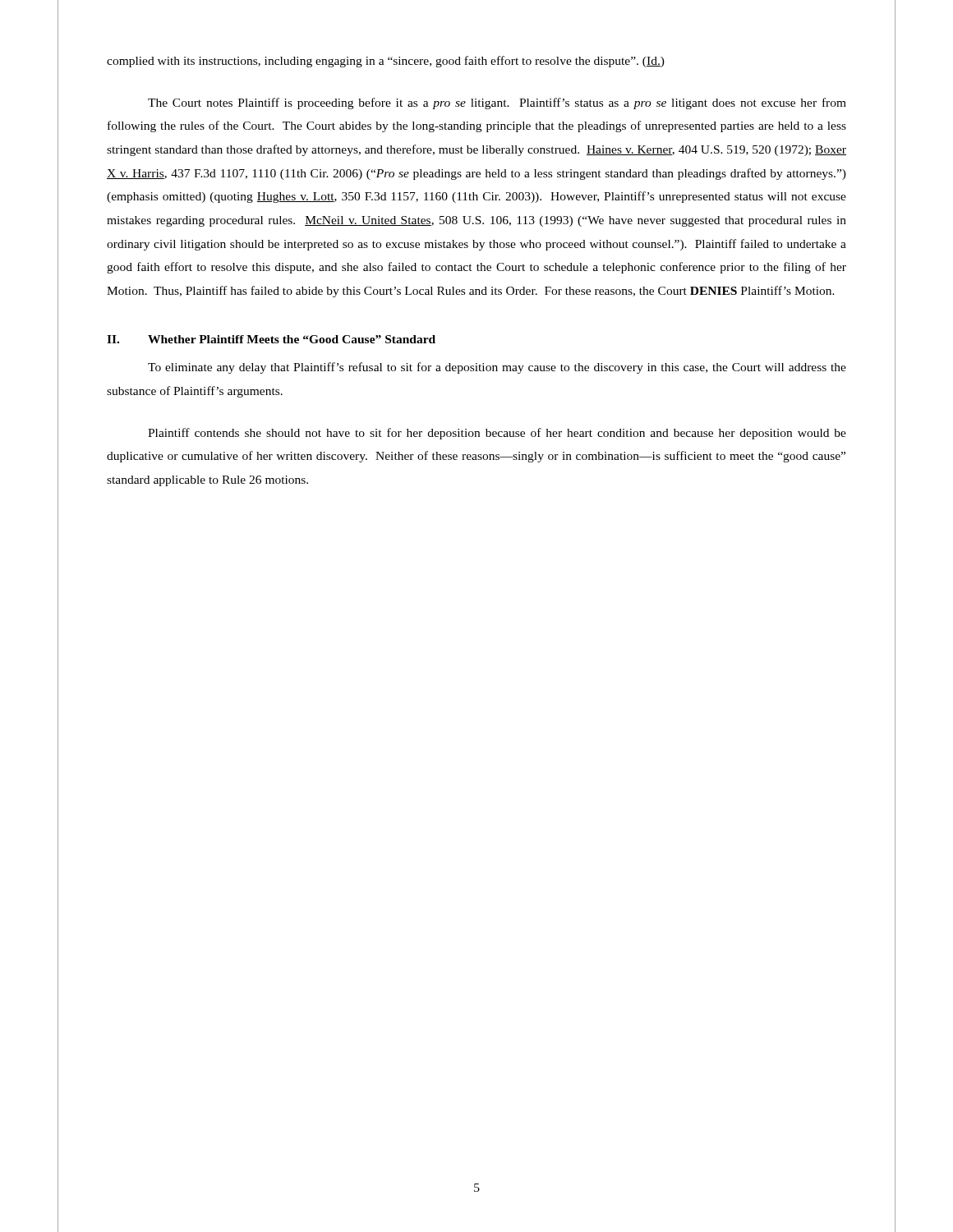Screen dimensions: 1232x953
Task: Find the text block with the text "complied with its instructions, including engaging"
Action: tap(386, 60)
